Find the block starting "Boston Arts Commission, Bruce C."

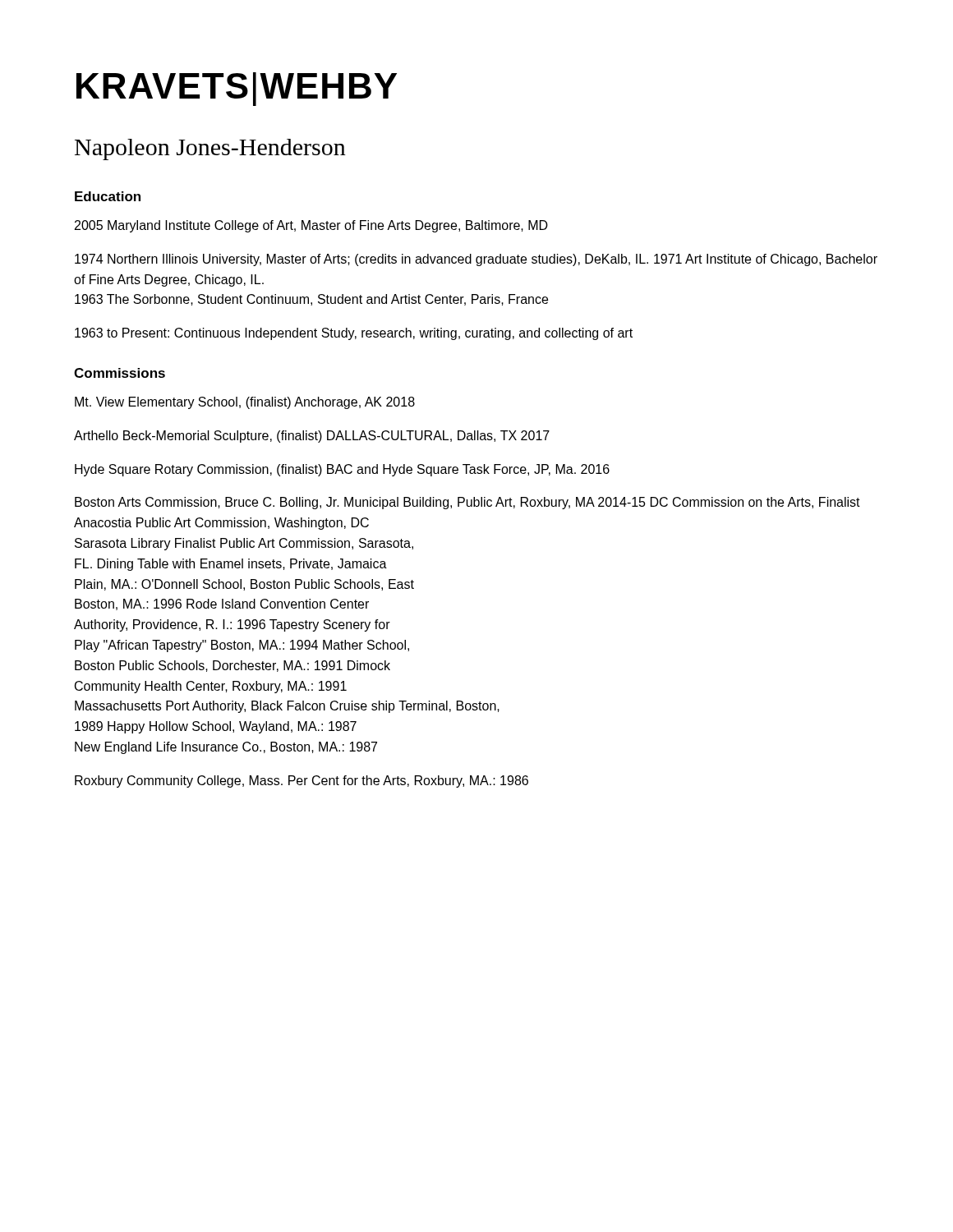(467, 503)
